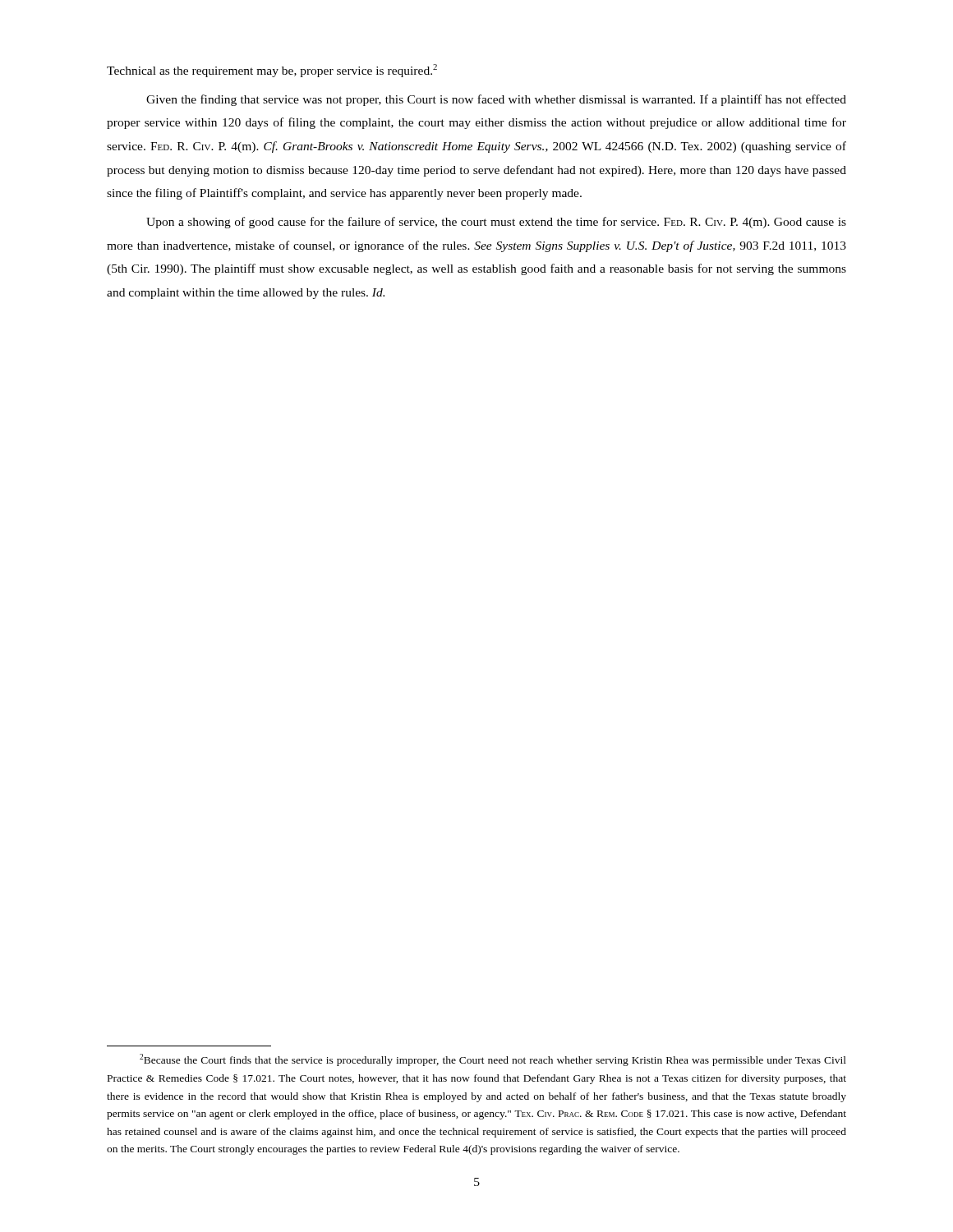Click on the text block that reads "Given the finding that"
953x1232 pixels.
pos(476,146)
